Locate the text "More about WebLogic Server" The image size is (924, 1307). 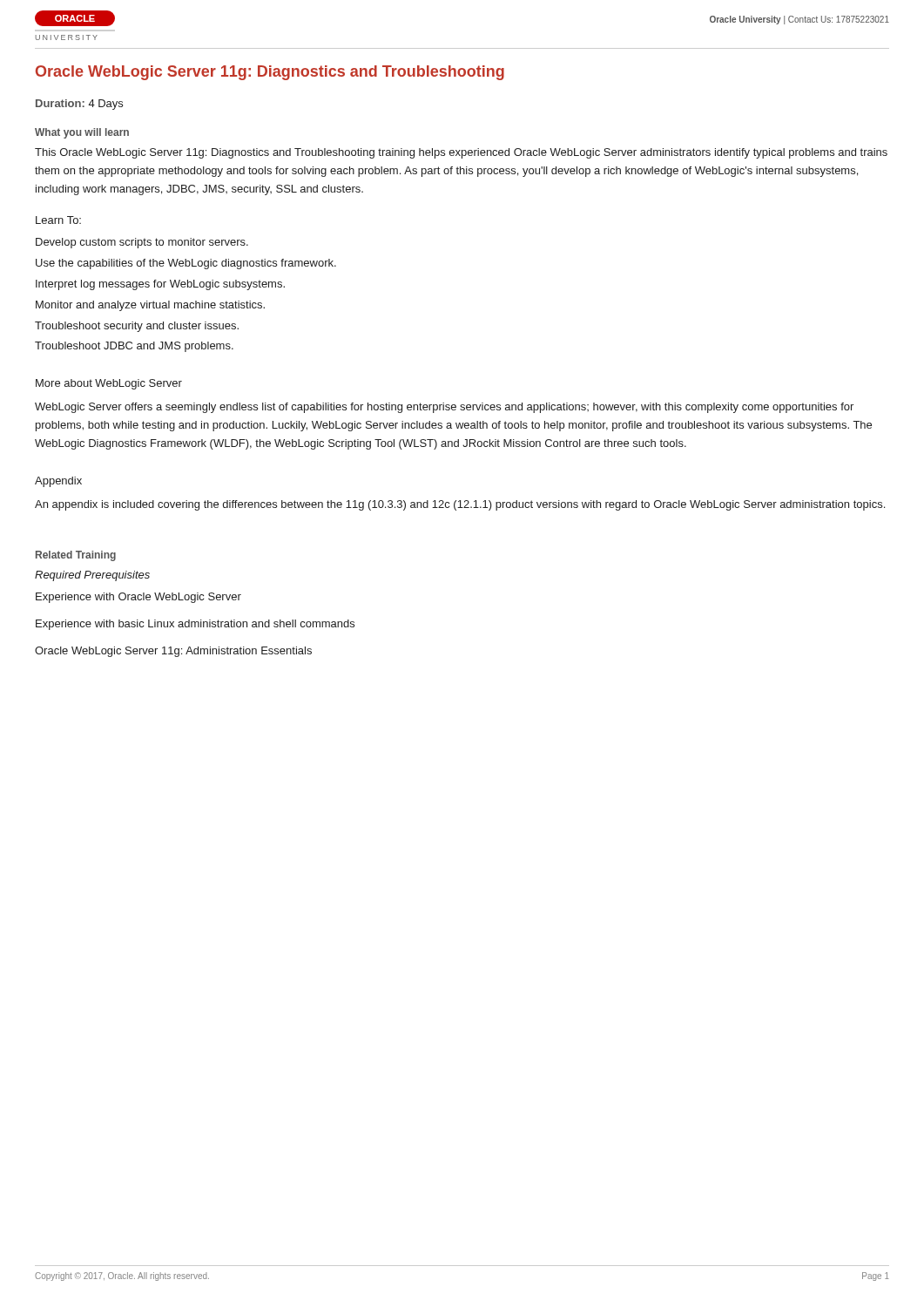108,383
